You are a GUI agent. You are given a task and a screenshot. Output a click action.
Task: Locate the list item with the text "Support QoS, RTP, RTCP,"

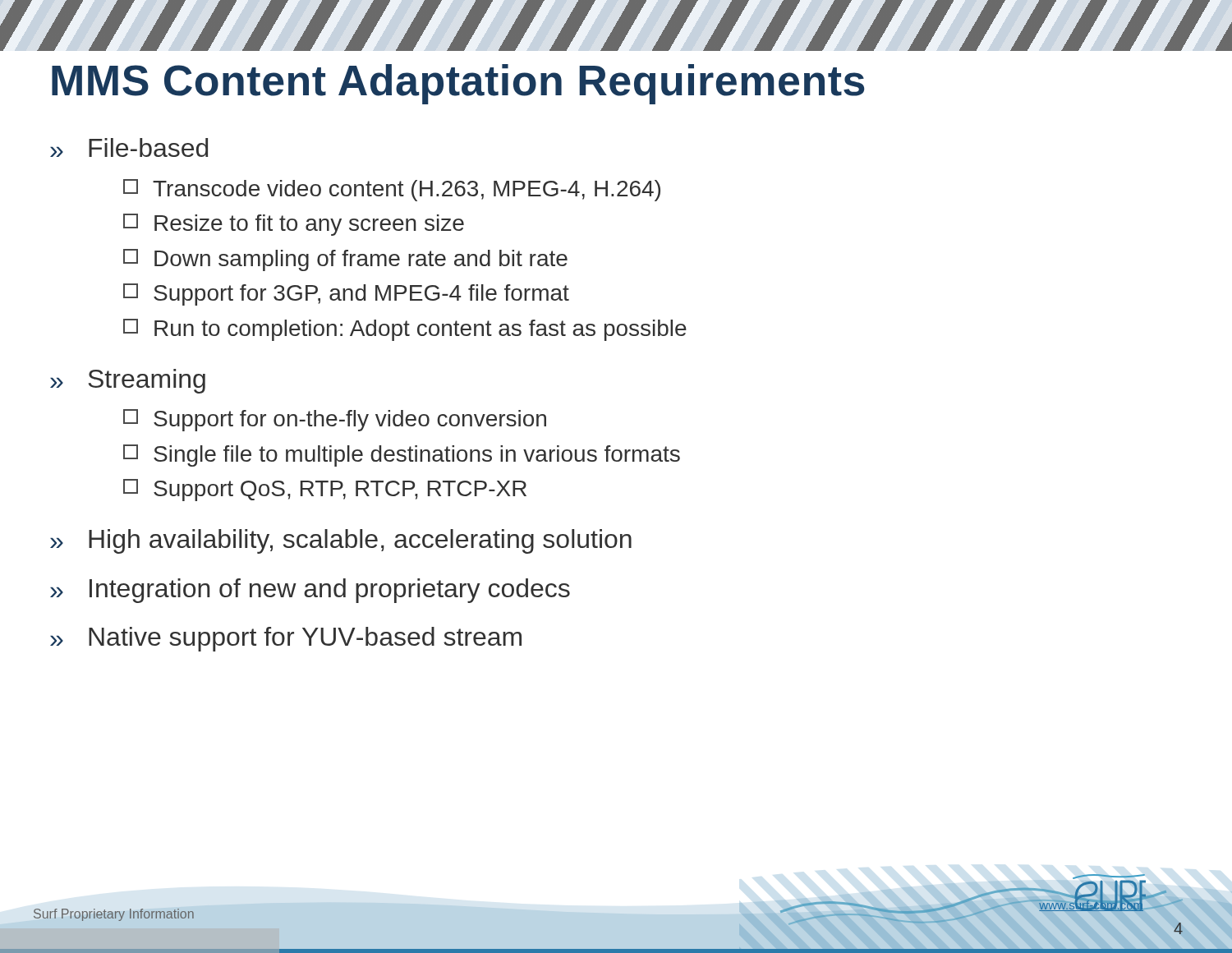tap(325, 489)
